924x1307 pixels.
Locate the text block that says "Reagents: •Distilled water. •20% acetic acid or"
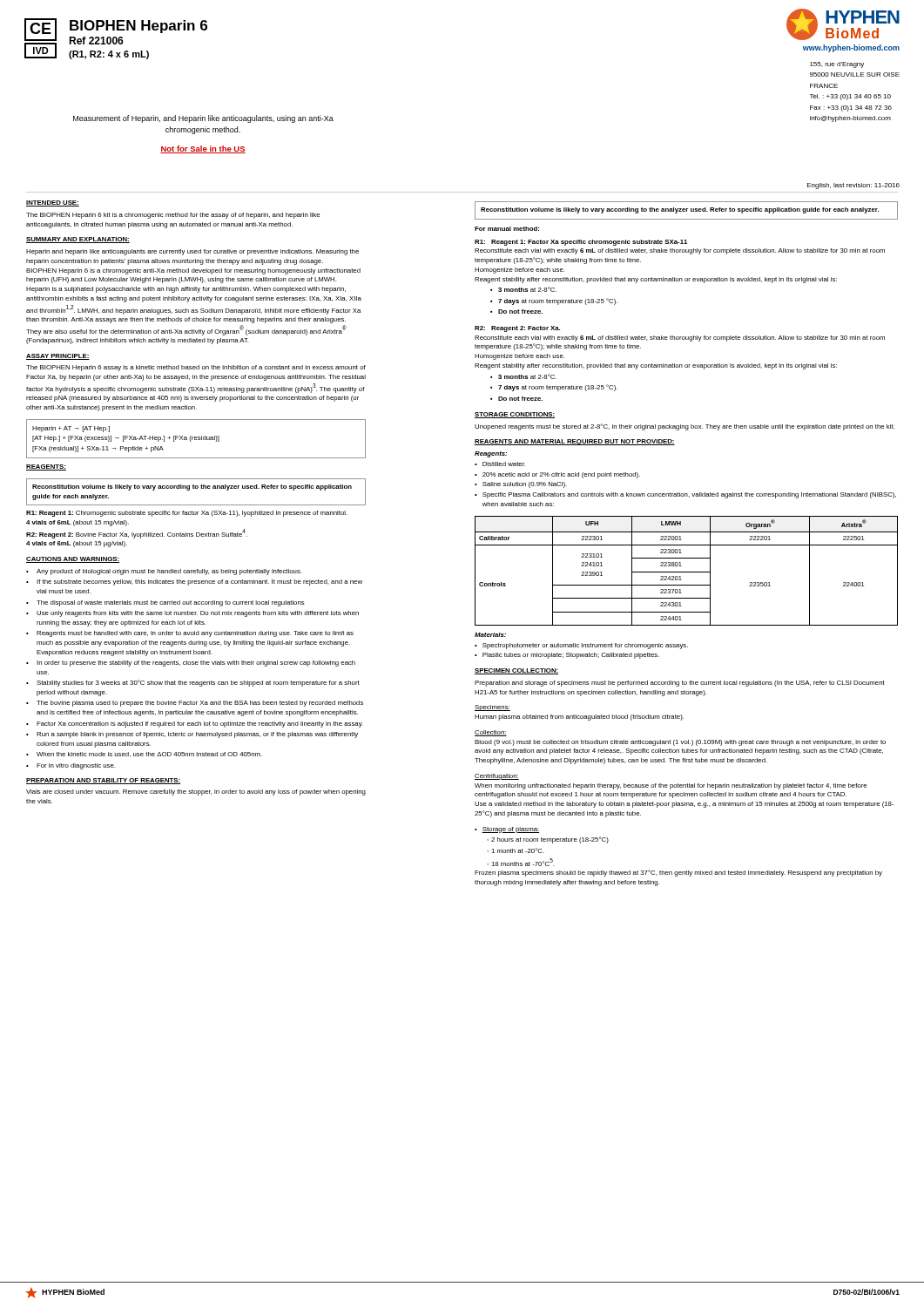pos(491,454)
